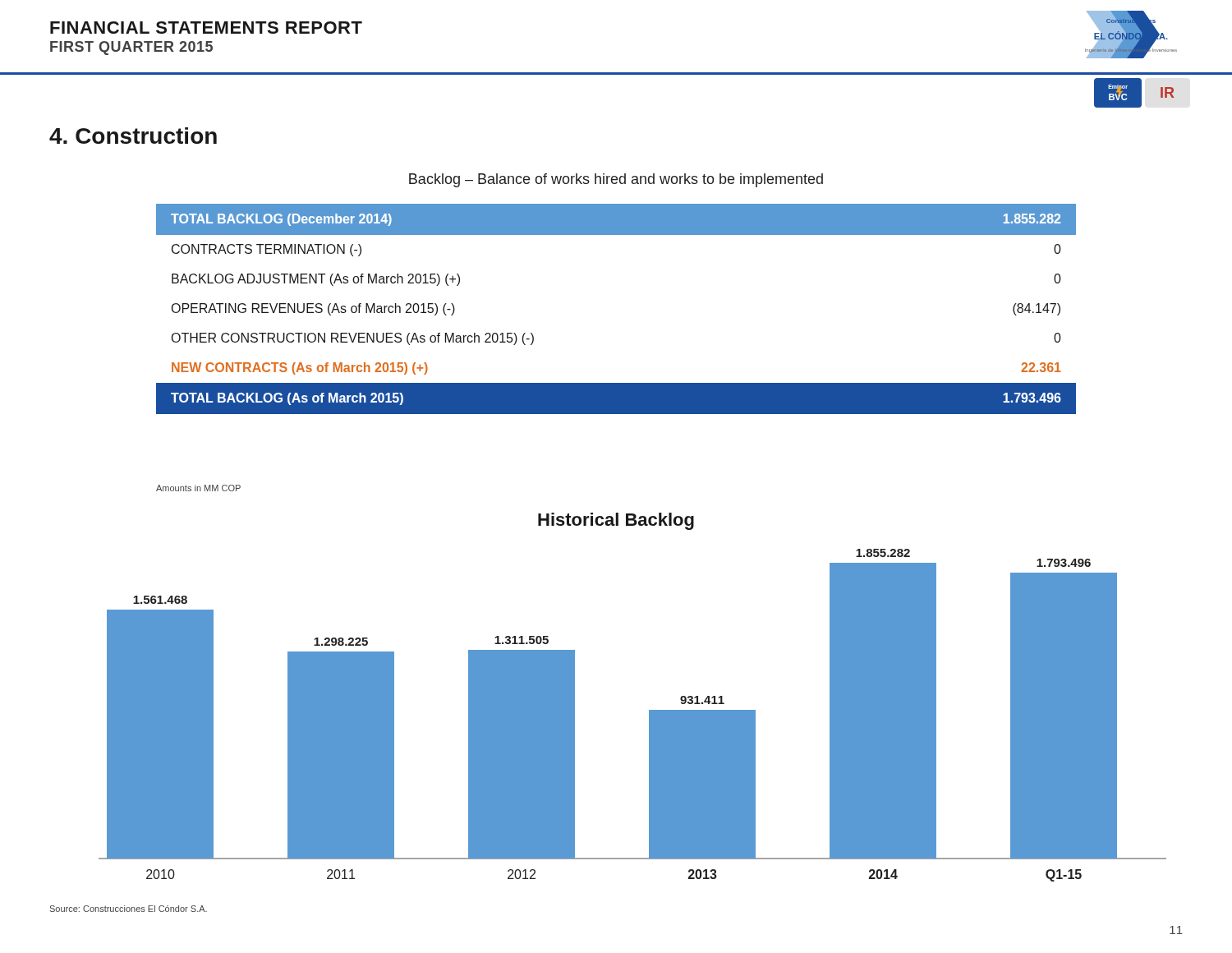1232x953 pixels.
Task: Select the text block starting "Amounts in MM"
Action: pyautogui.click(x=198, y=488)
